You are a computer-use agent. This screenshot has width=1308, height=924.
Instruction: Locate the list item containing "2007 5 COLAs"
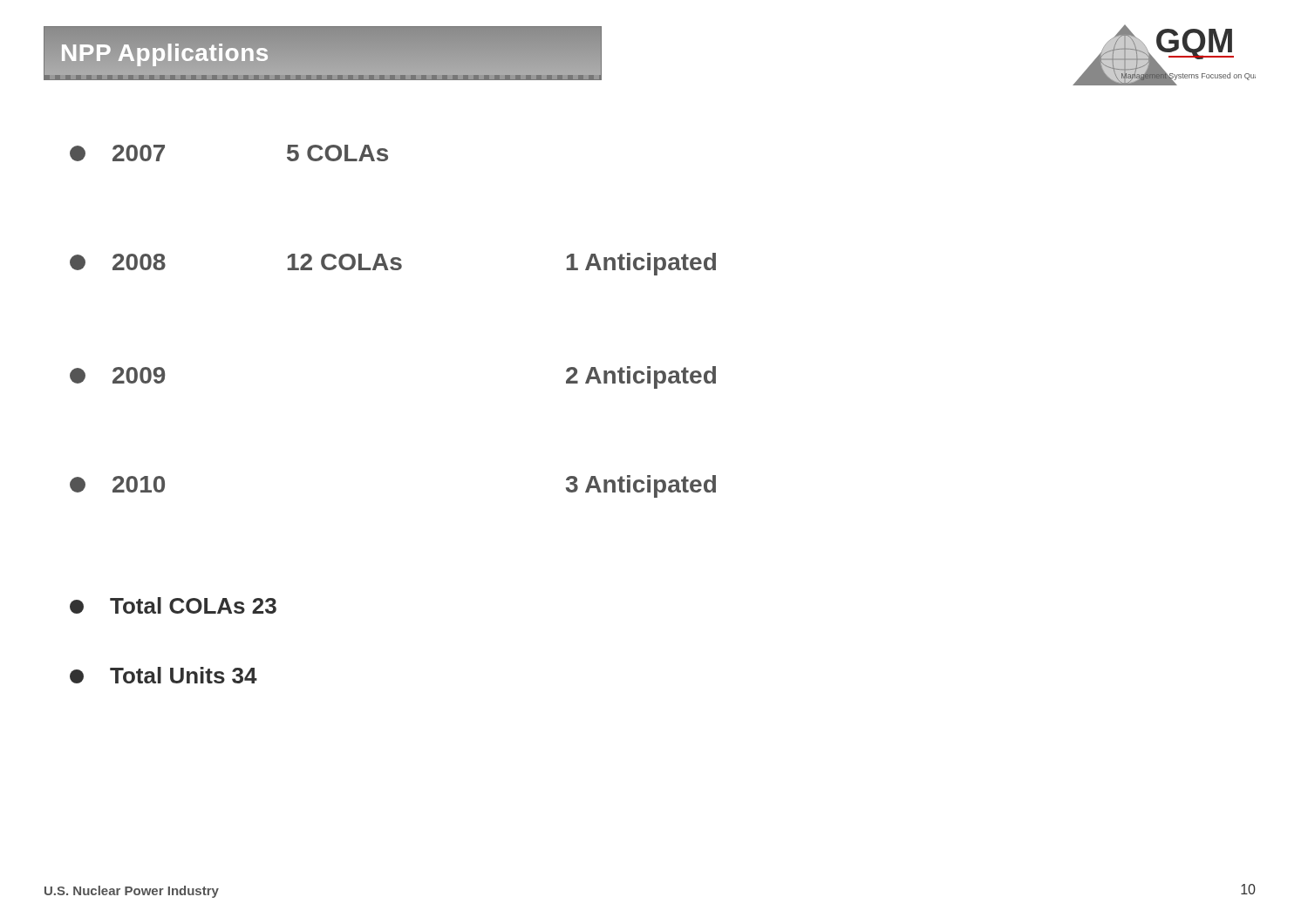point(129,153)
